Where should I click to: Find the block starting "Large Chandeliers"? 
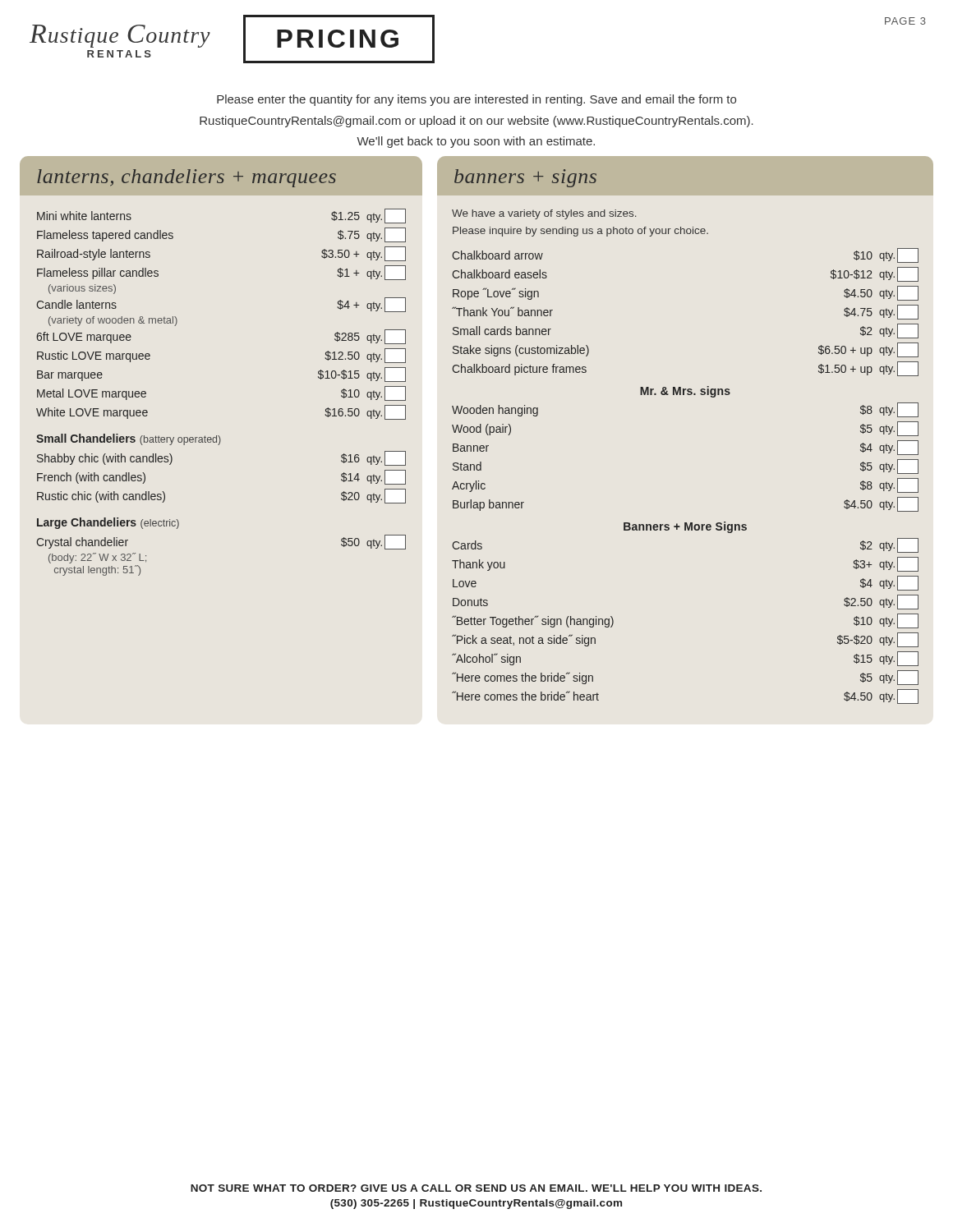click(x=86, y=522)
